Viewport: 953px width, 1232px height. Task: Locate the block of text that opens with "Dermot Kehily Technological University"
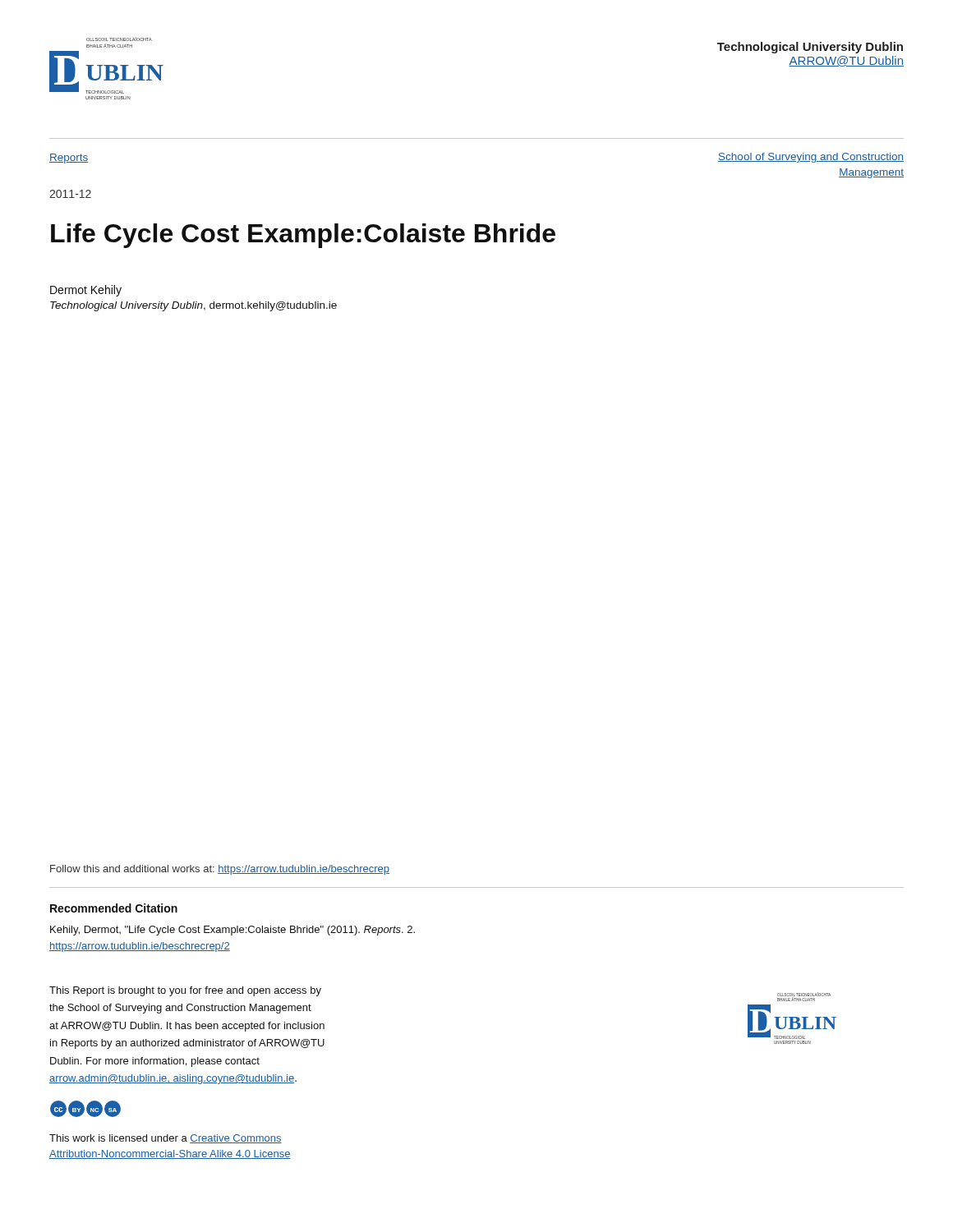[x=193, y=297]
